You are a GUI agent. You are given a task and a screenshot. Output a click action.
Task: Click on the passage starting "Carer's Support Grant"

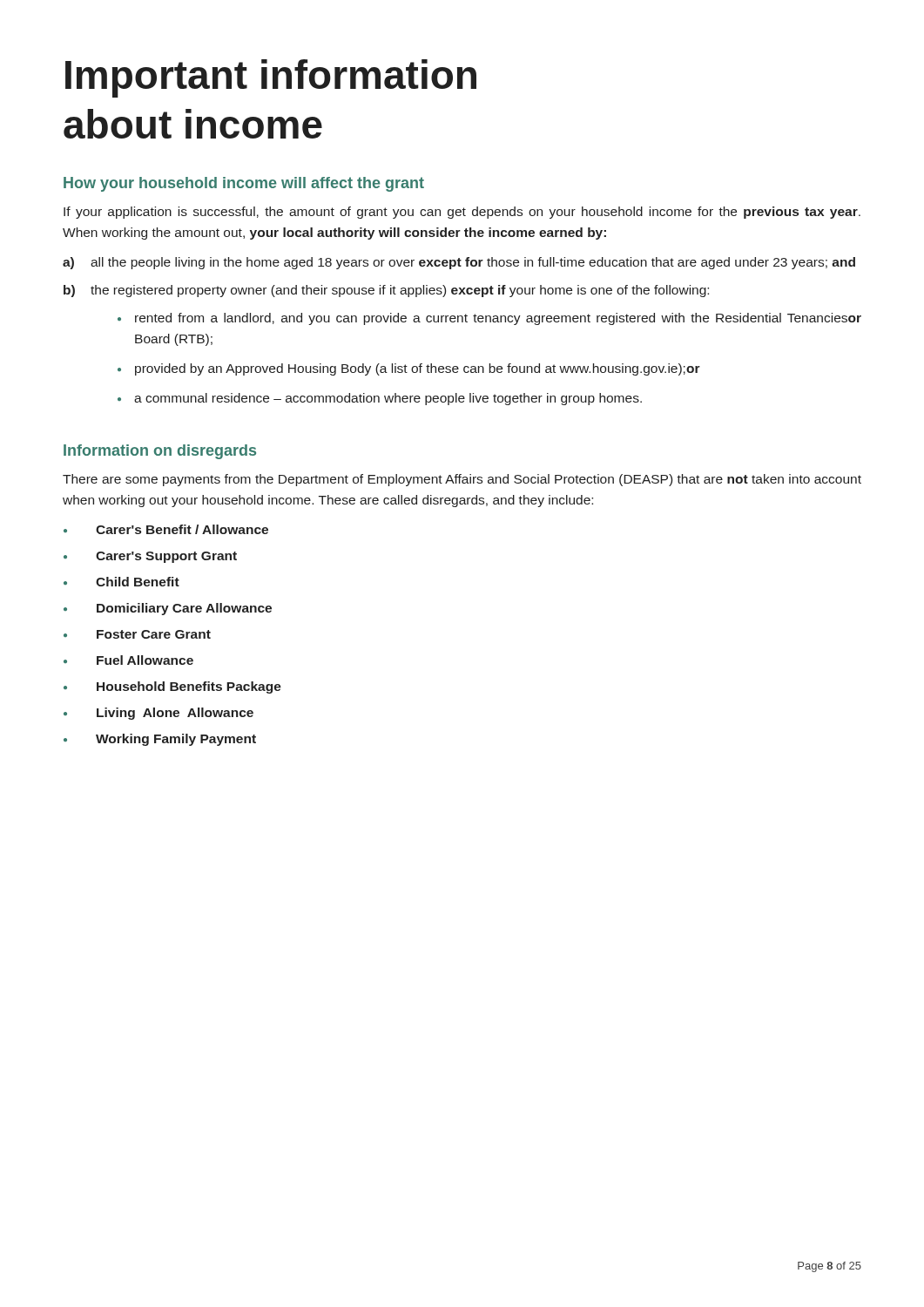166,556
